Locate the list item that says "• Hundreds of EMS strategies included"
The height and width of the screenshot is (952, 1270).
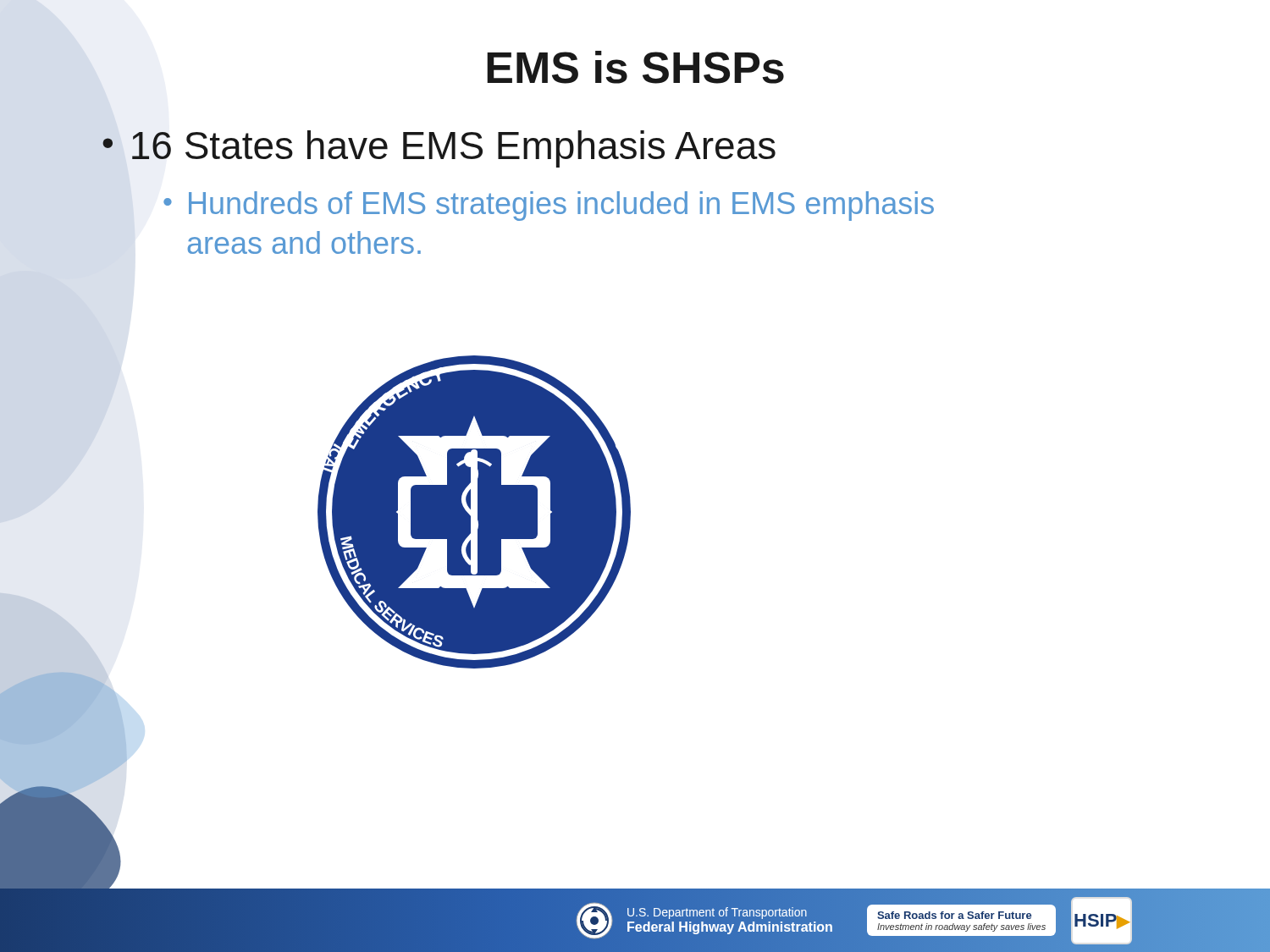pyautogui.click(x=555, y=224)
